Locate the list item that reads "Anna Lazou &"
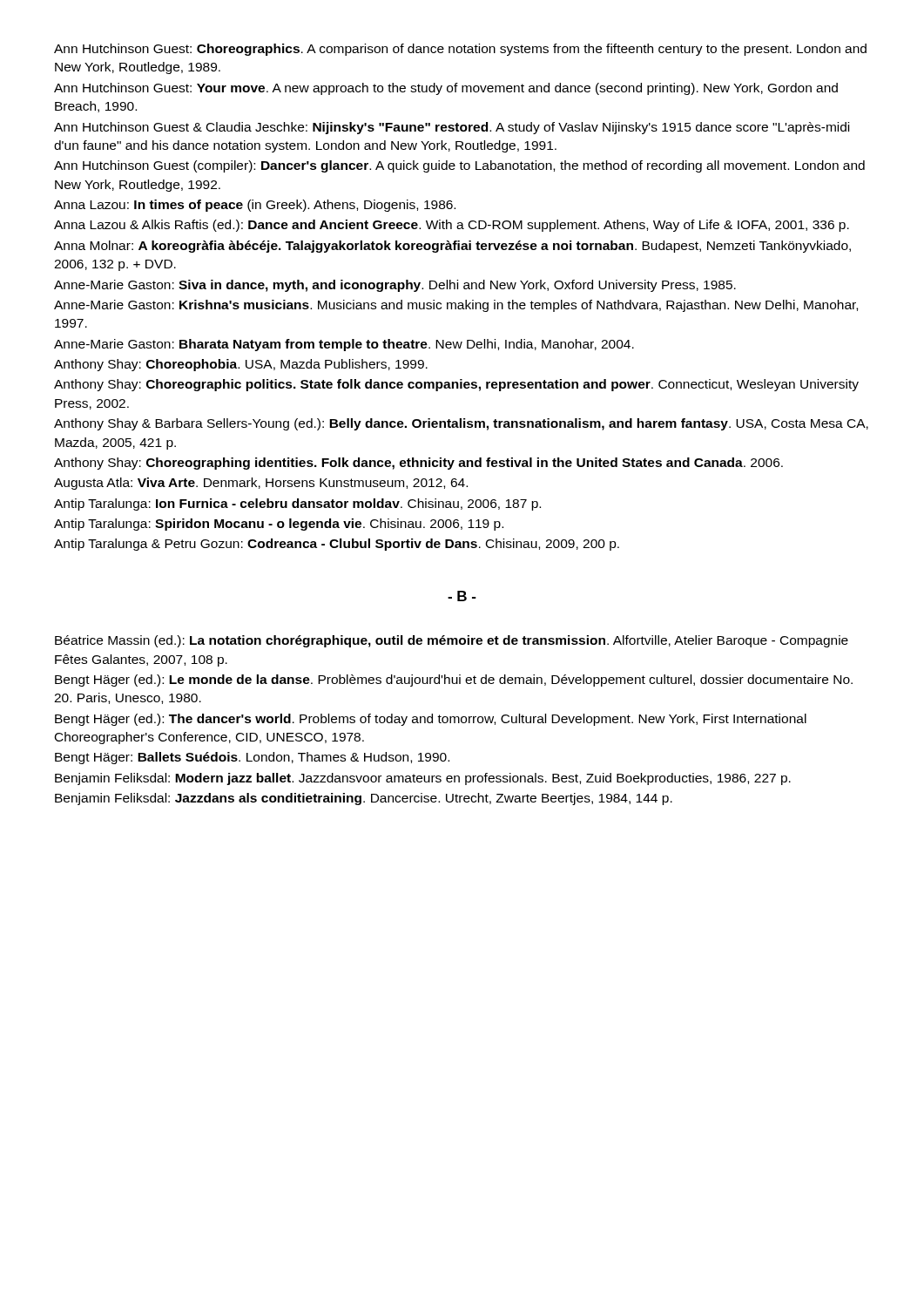Screen dimensions: 1307x924 (x=452, y=225)
